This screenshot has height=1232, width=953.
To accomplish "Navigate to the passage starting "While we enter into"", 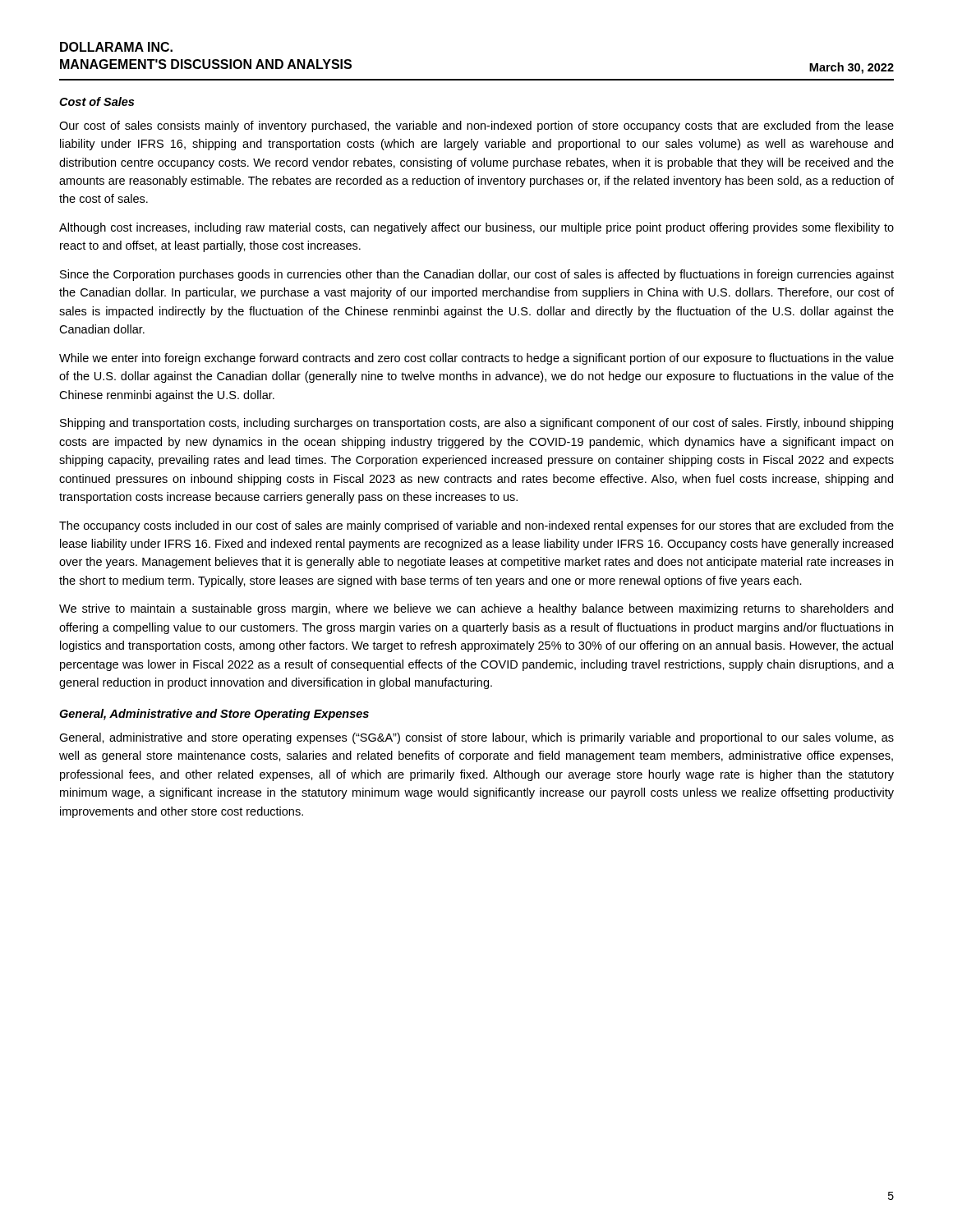I will [x=476, y=376].
